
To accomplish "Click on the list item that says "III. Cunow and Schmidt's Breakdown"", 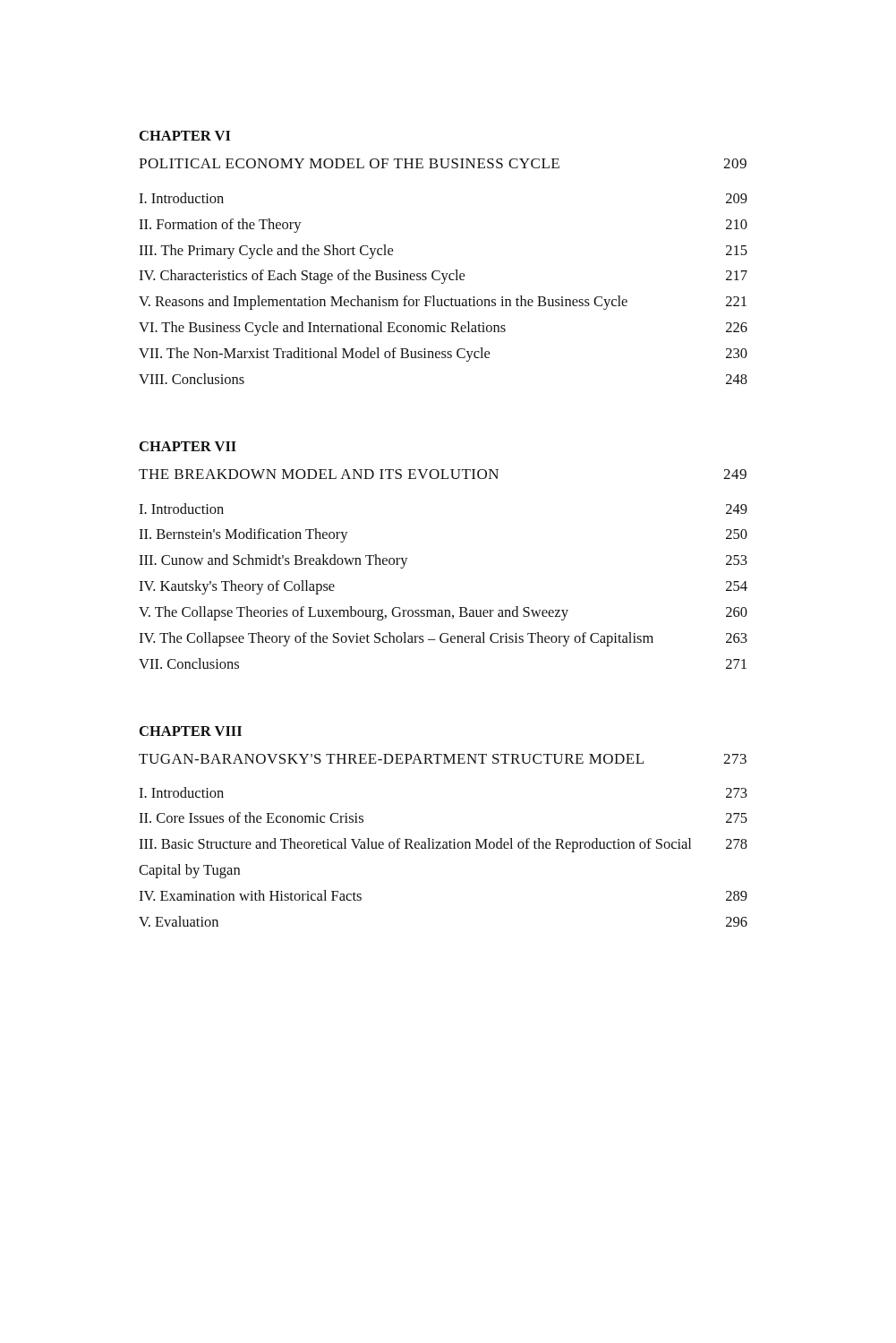I will 276,561.
